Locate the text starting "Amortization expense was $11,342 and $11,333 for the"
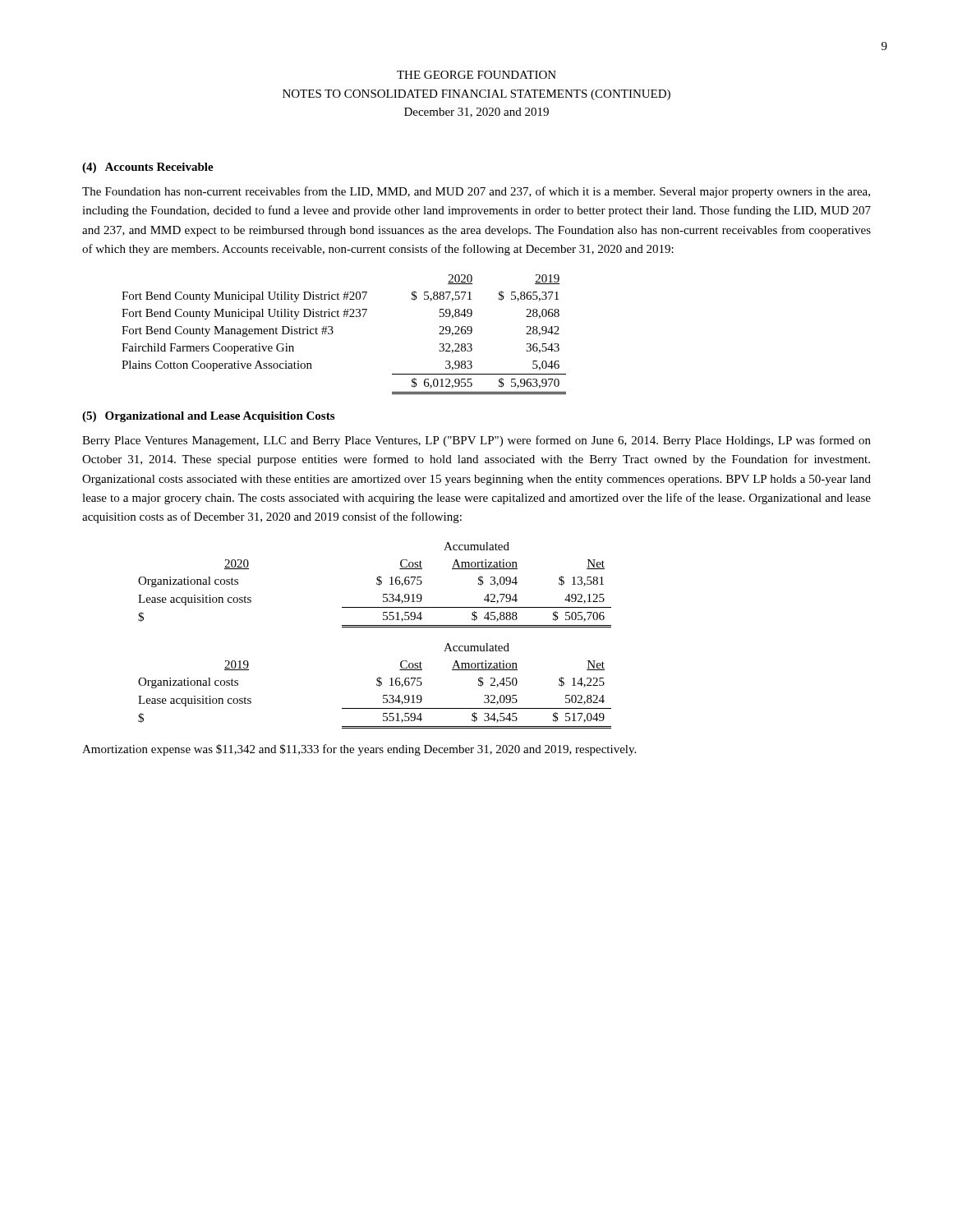This screenshot has height=1232, width=953. pyautogui.click(x=360, y=749)
